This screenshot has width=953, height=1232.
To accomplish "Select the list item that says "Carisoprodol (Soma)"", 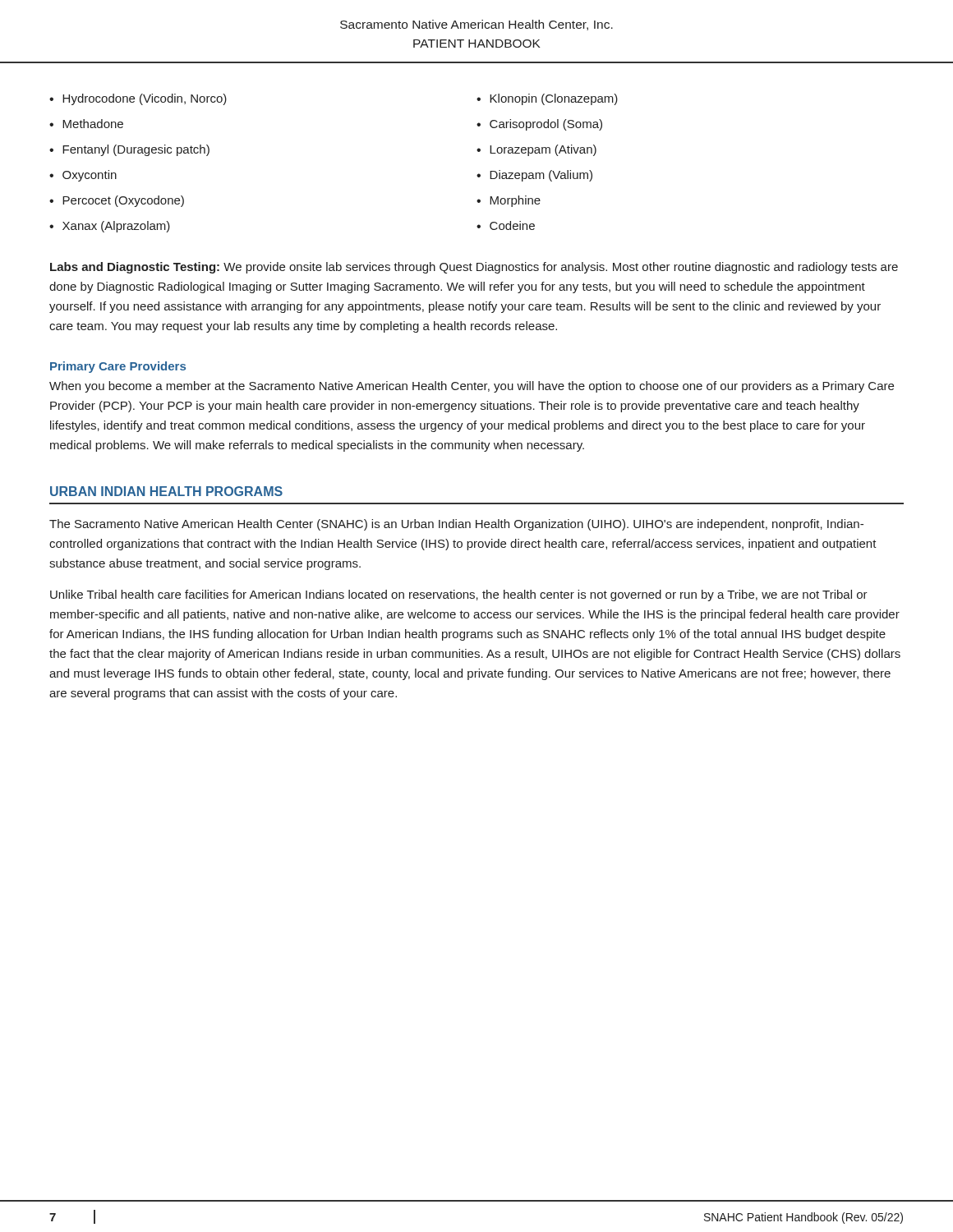I will coord(539,125).
